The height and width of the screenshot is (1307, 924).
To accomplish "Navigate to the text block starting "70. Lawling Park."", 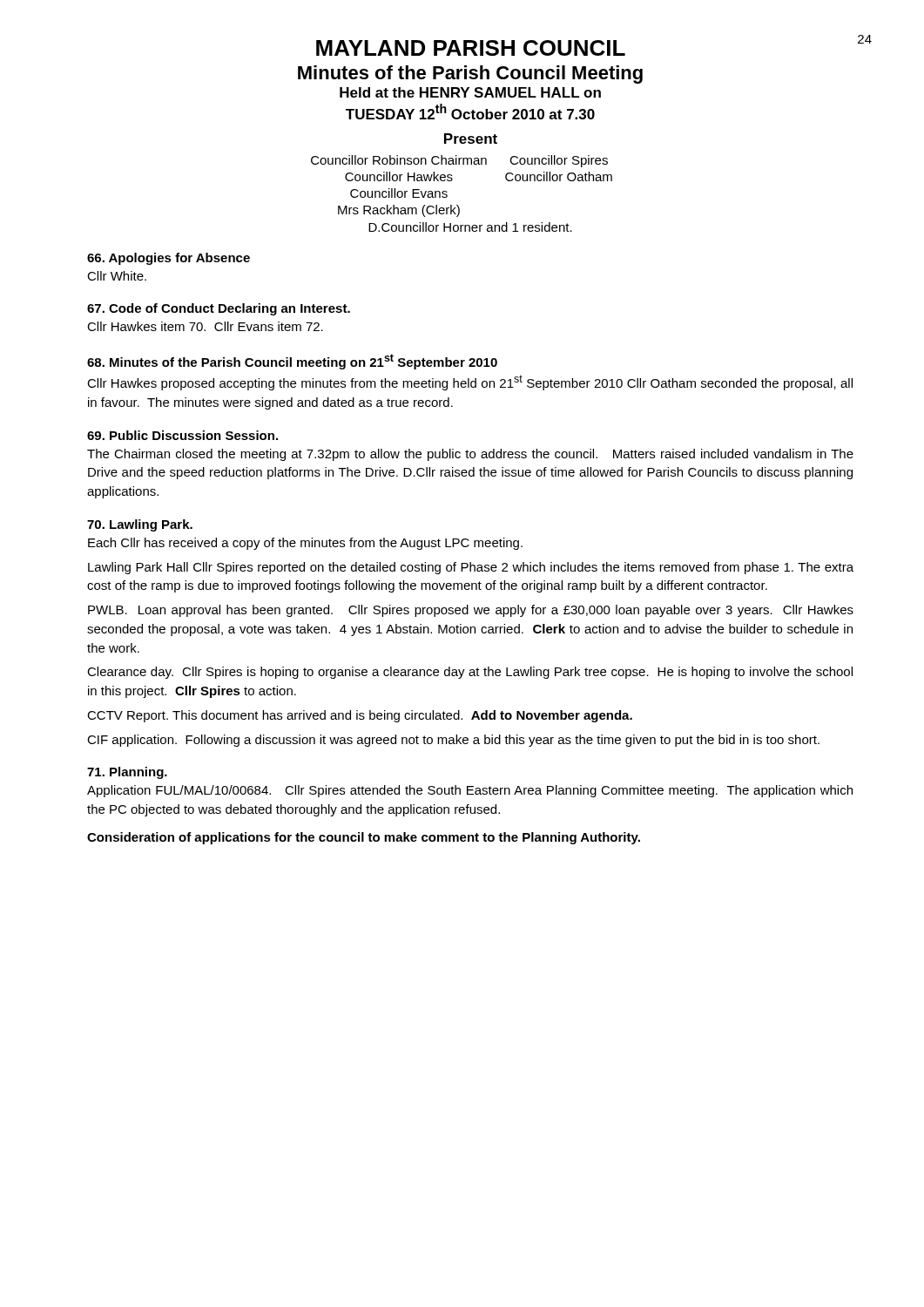I will pyautogui.click(x=140, y=524).
